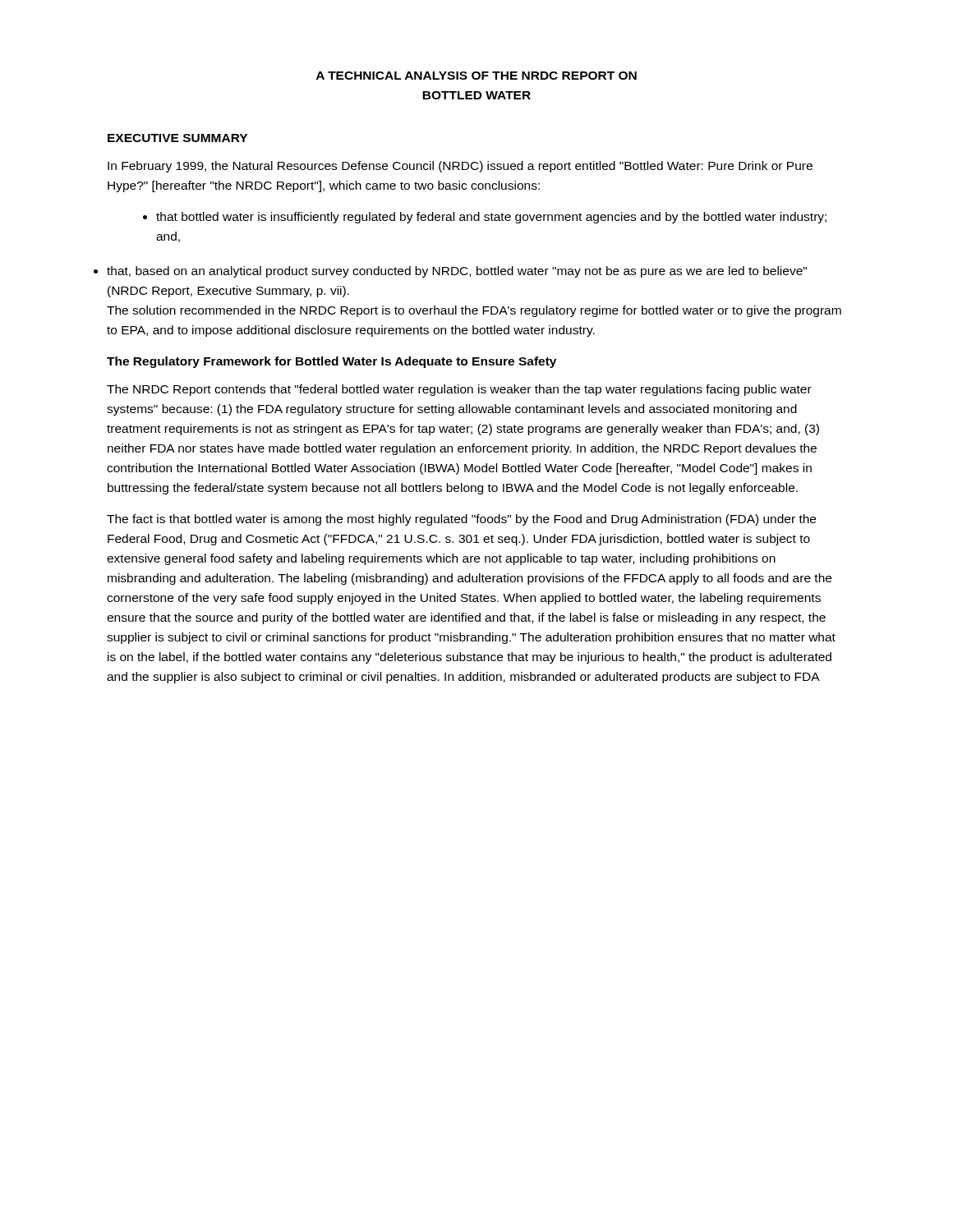Locate the element starting "The Regulatory Framework for"
Screen dimensions: 1232x953
(x=476, y=362)
